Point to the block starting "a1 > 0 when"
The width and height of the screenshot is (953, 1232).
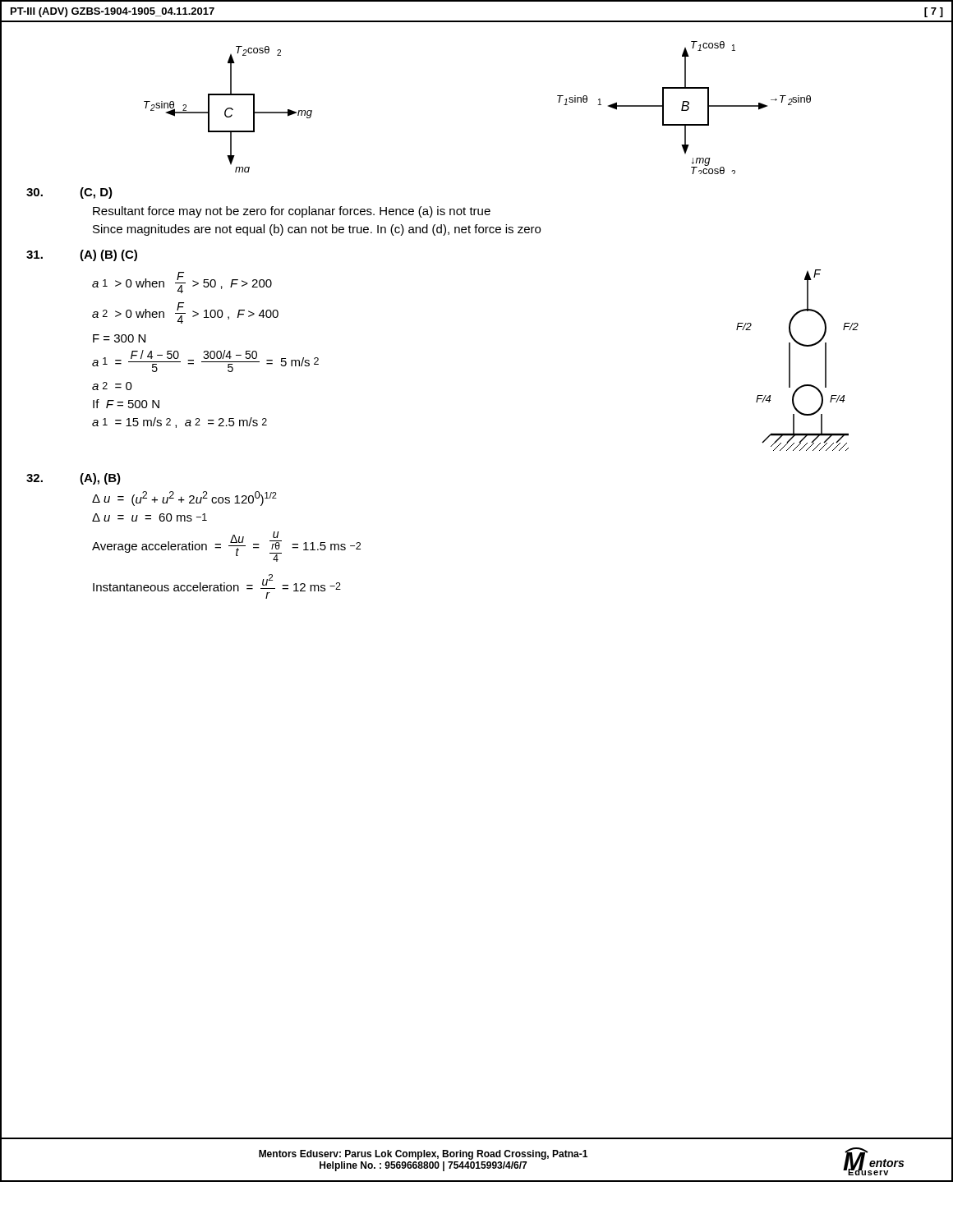tap(182, 283)
